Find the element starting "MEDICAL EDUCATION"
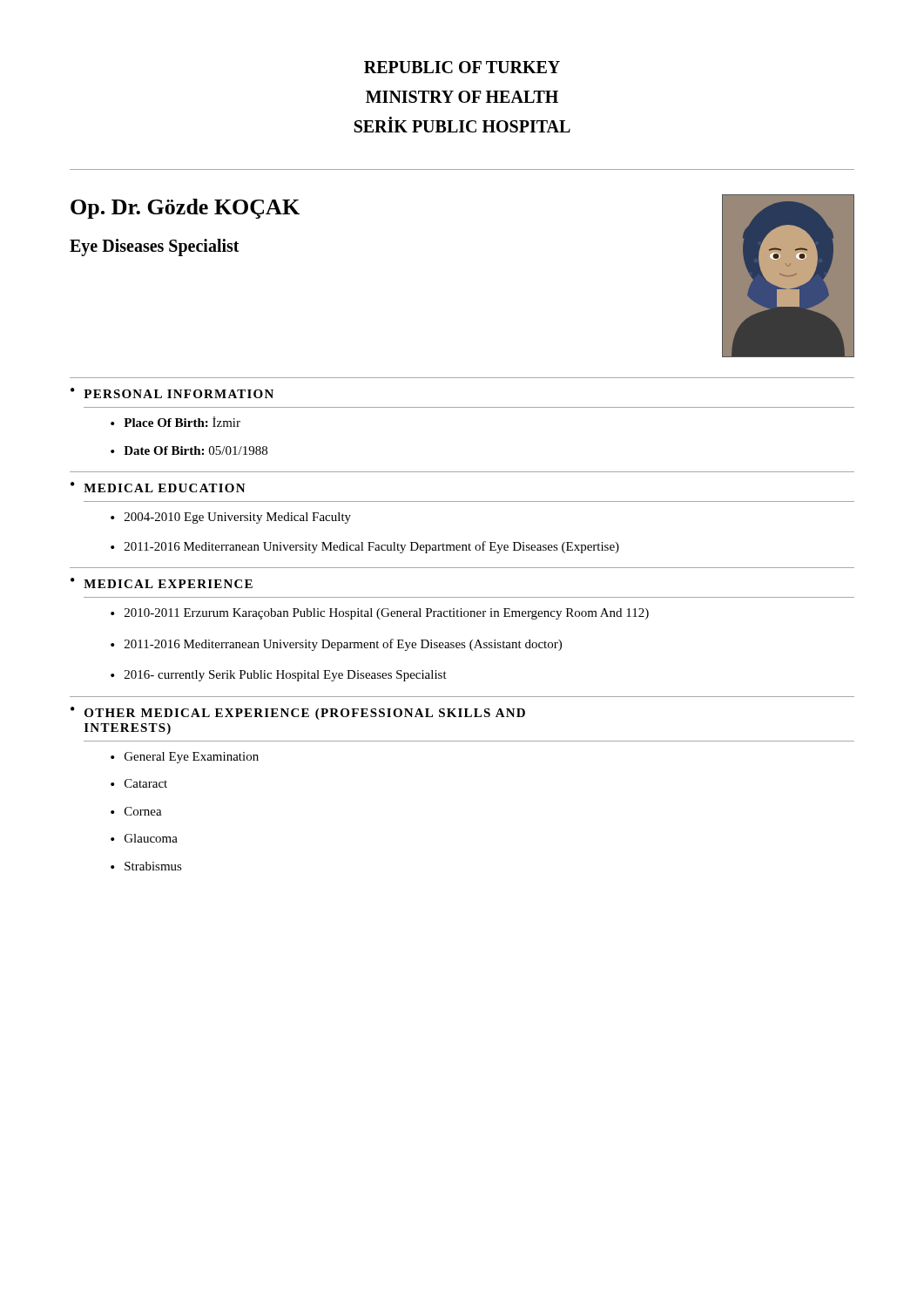The height and width of the screenshot is (1307, 924). coord(165,488)
